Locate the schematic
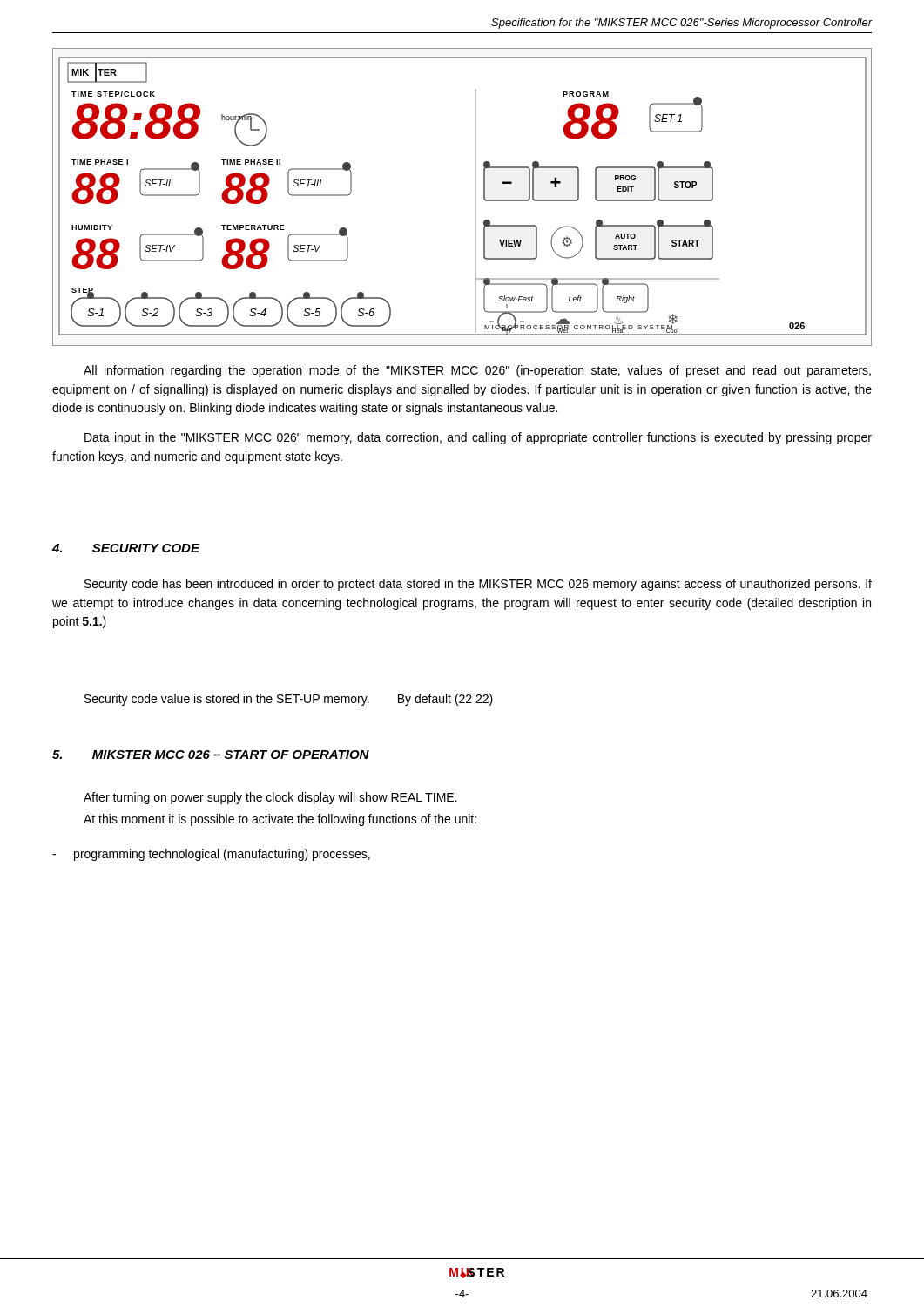 [462, 197]
